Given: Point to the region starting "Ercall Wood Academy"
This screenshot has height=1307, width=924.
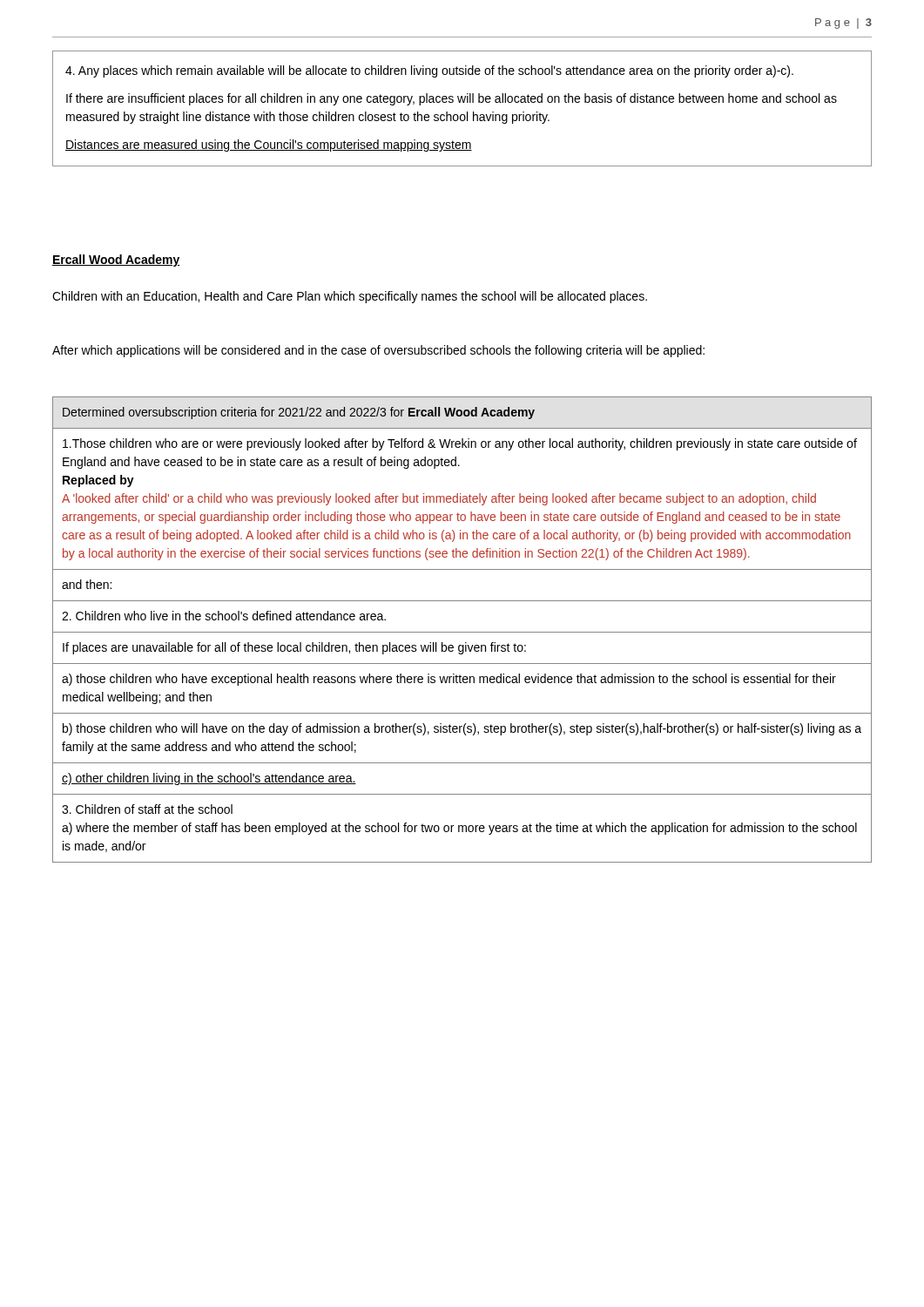Looking at the screenshot, I should pos(116,260).
